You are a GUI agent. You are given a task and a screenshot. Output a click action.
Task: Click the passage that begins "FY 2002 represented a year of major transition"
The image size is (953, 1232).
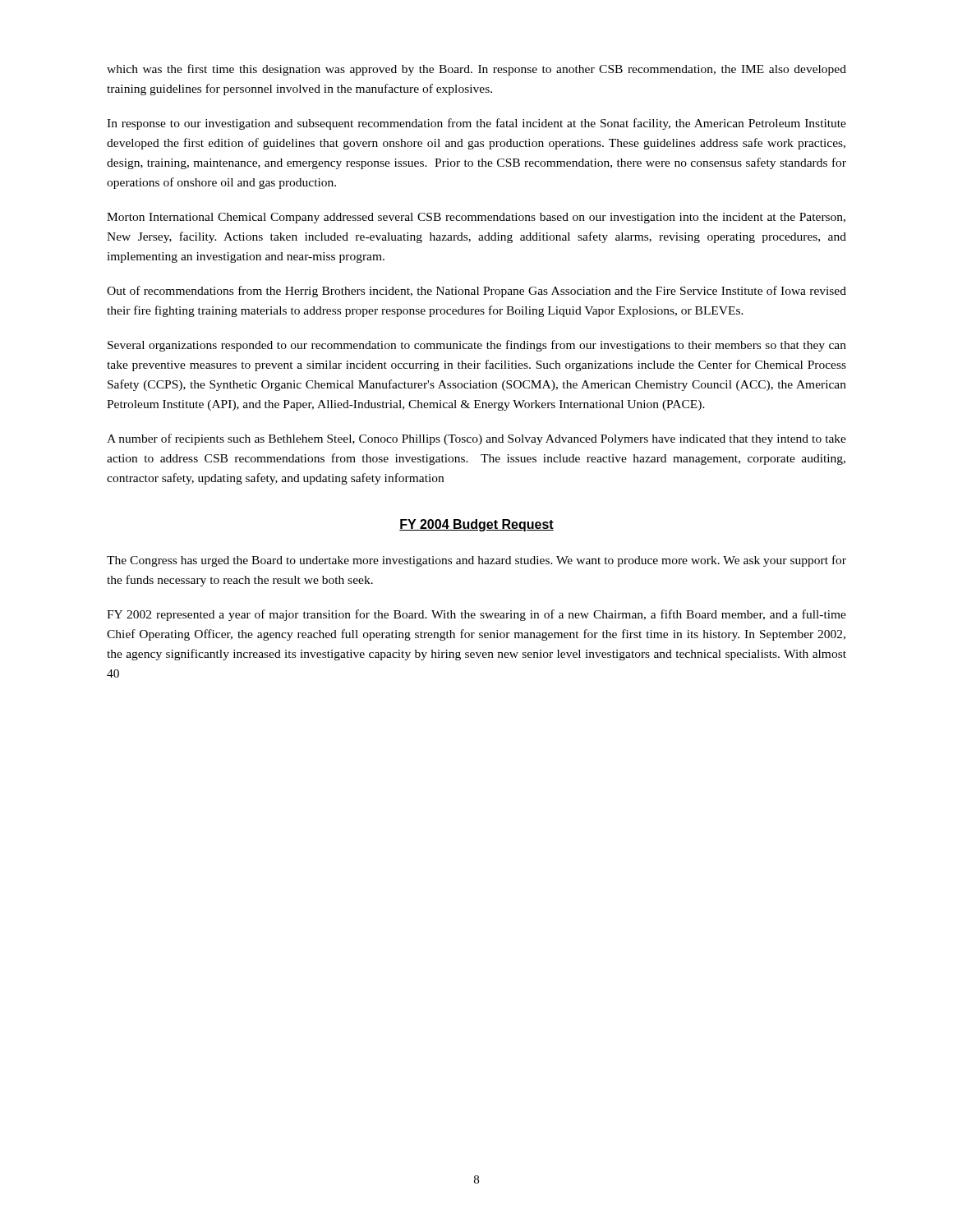476,644
